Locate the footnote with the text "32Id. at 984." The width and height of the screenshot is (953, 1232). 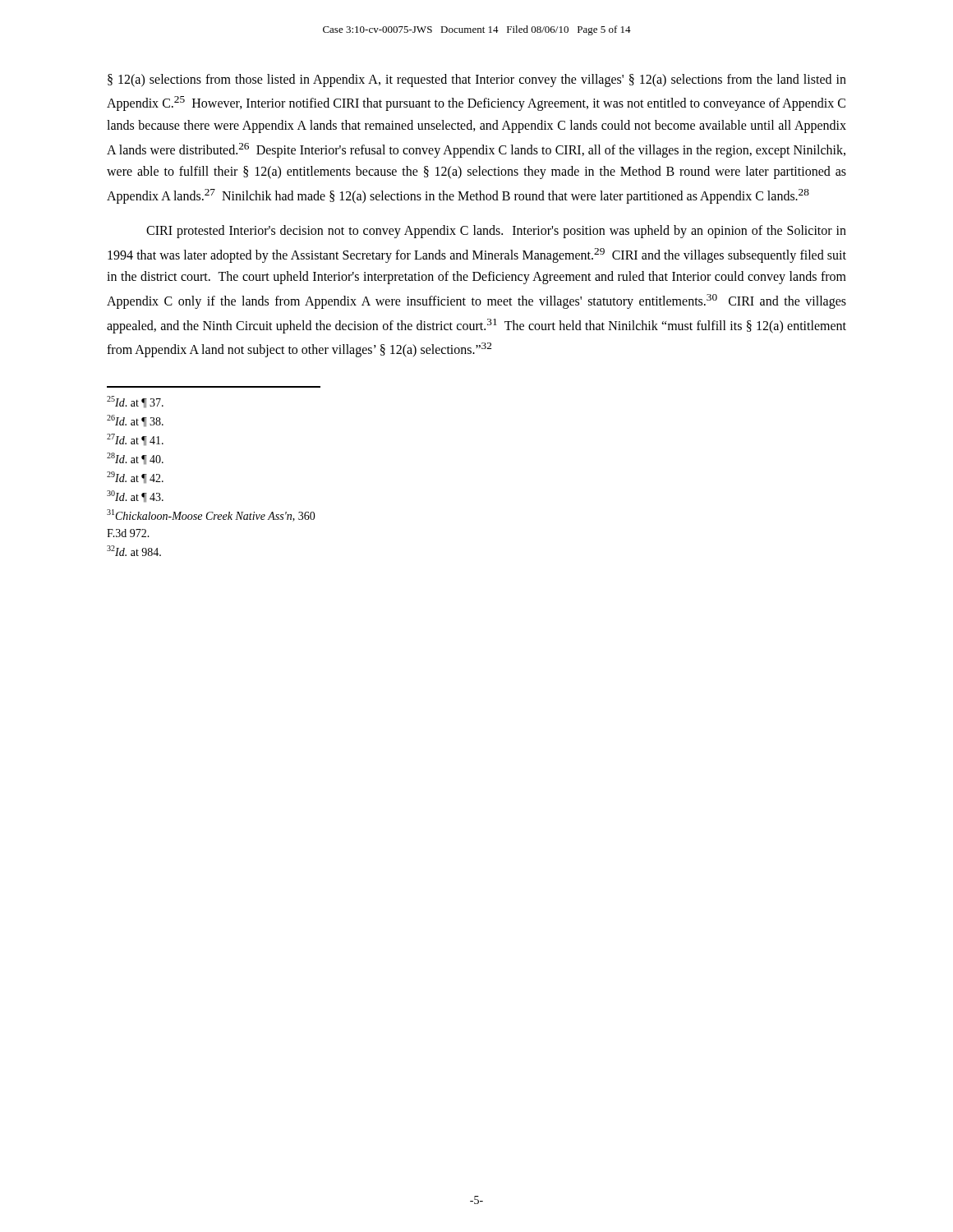(134, 551)
